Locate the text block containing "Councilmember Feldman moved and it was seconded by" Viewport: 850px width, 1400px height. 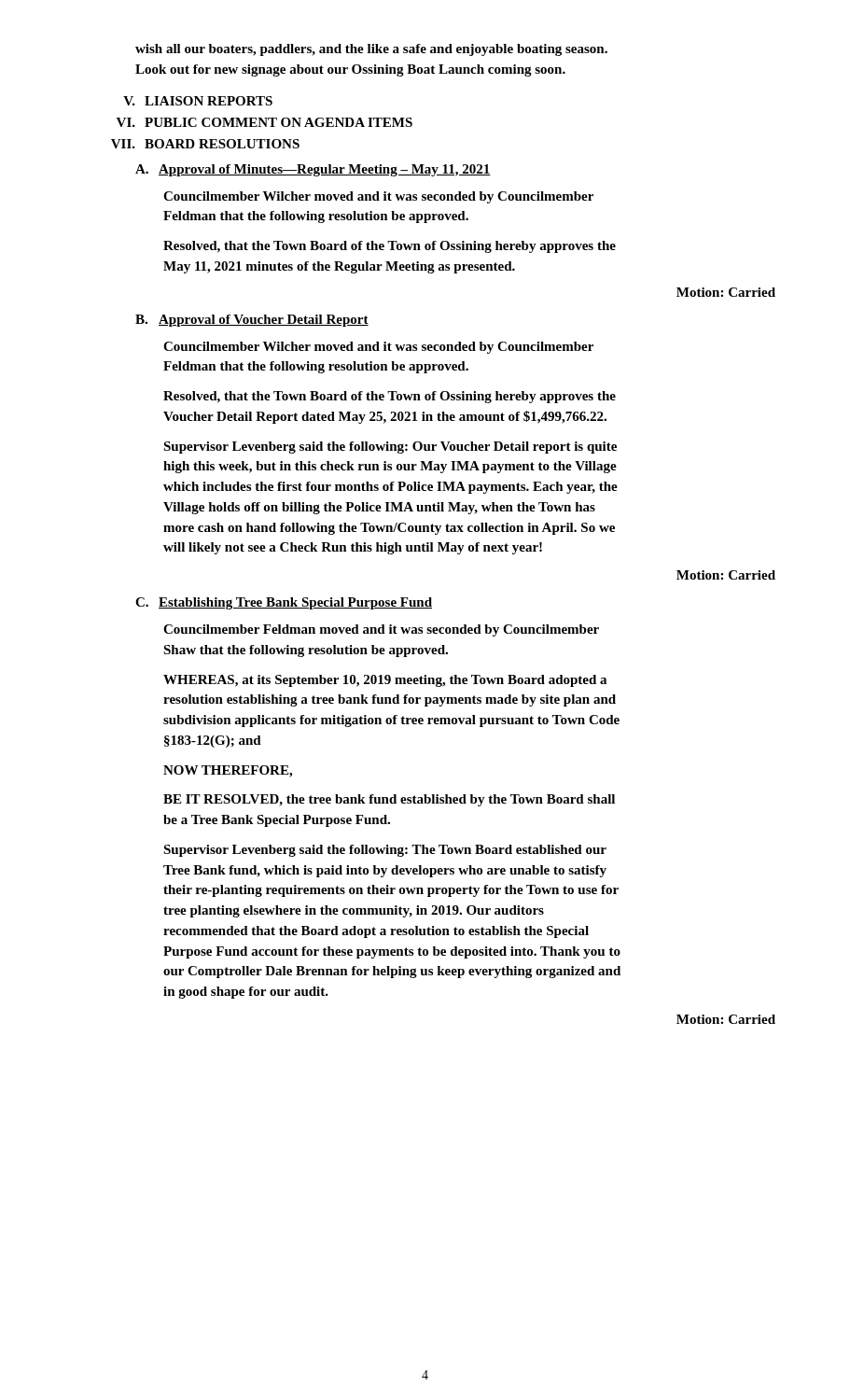(x=381, y=639)
